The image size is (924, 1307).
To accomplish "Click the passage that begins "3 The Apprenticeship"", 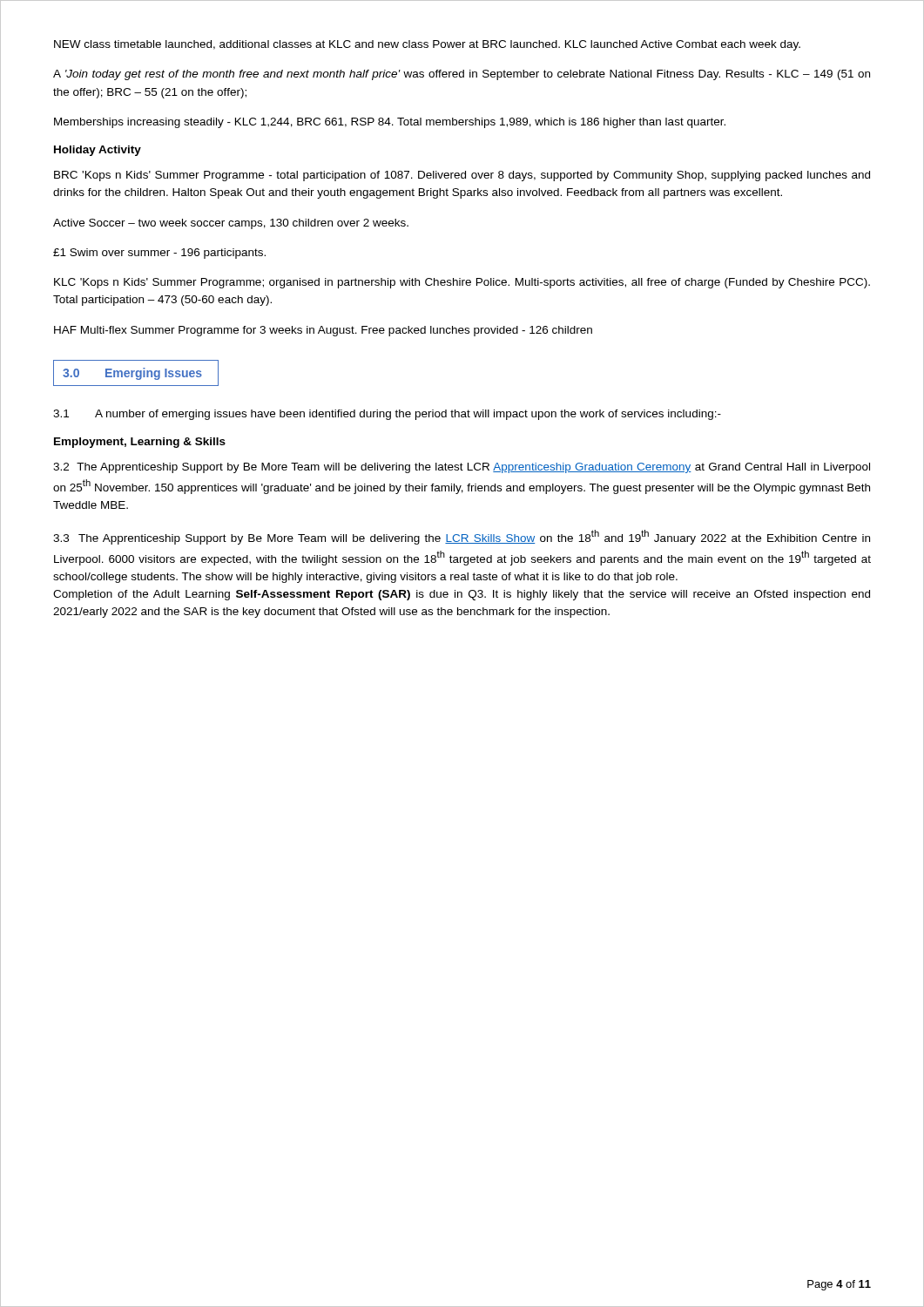I will tap(462, 573).
